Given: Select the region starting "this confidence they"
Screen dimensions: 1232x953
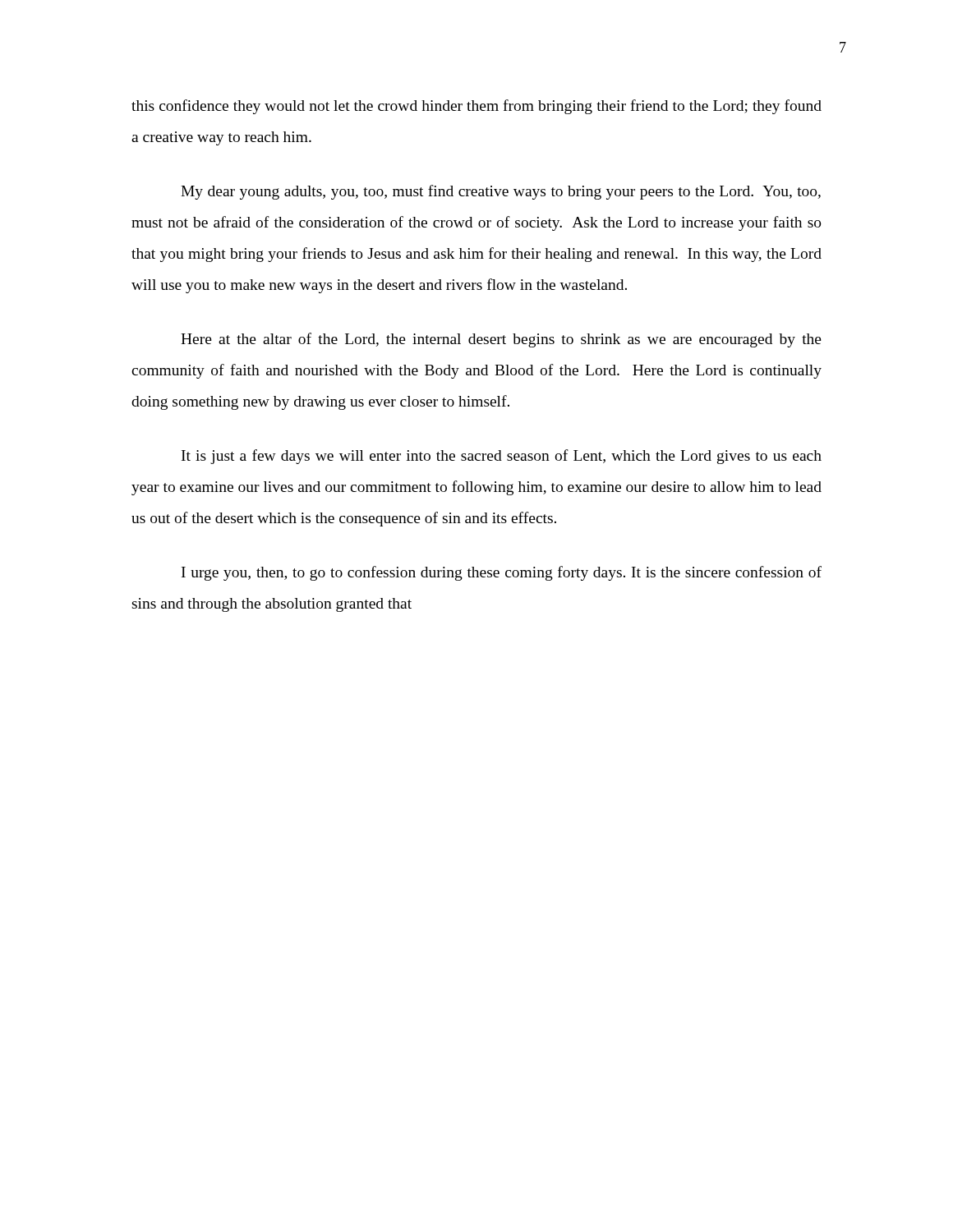Looking at the screenshot, I should (476, 121).
